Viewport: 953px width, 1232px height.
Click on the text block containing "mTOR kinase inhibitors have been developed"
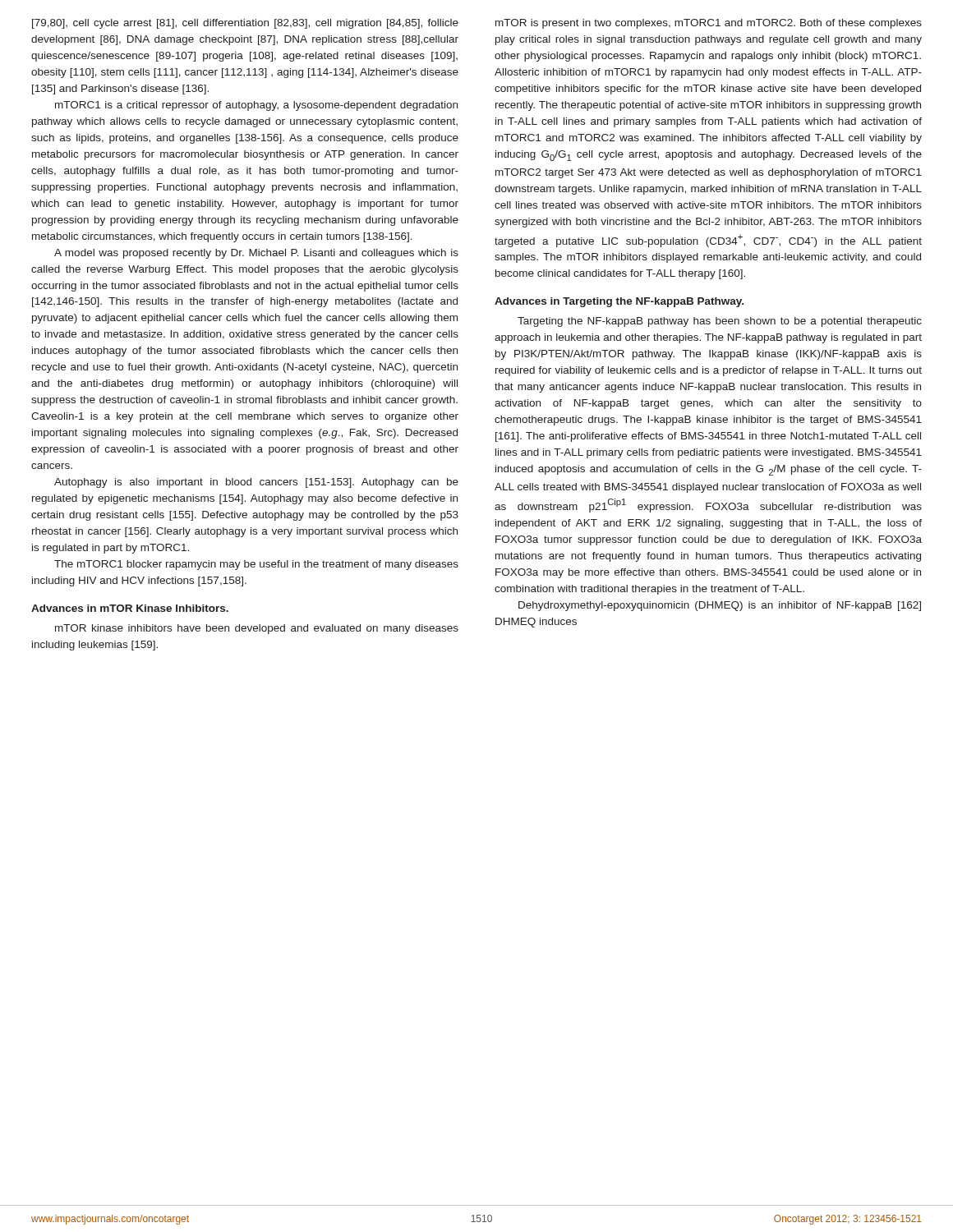pyautogui.click(x=245, y=636)
